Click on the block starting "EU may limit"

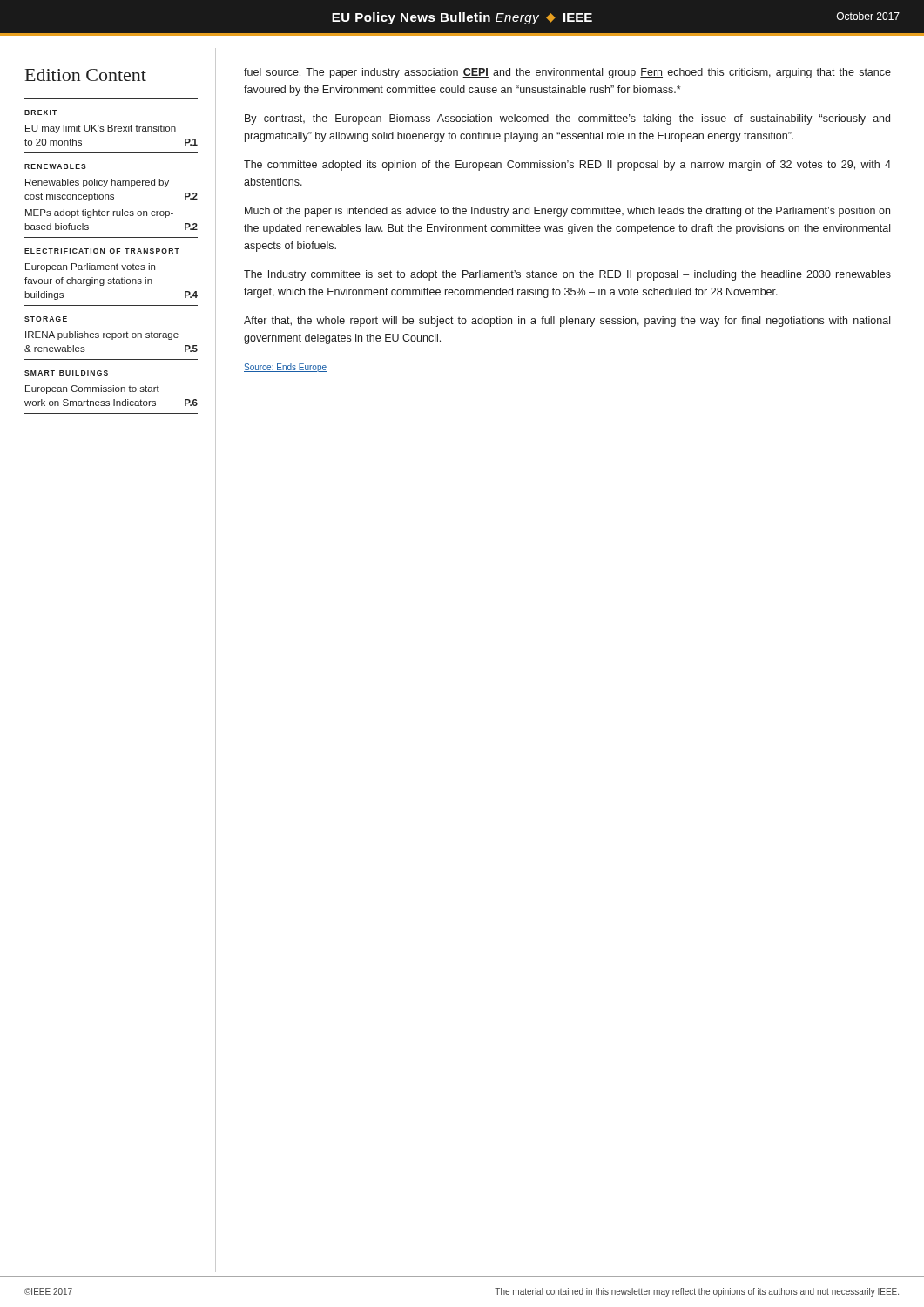tap(111, 136)
